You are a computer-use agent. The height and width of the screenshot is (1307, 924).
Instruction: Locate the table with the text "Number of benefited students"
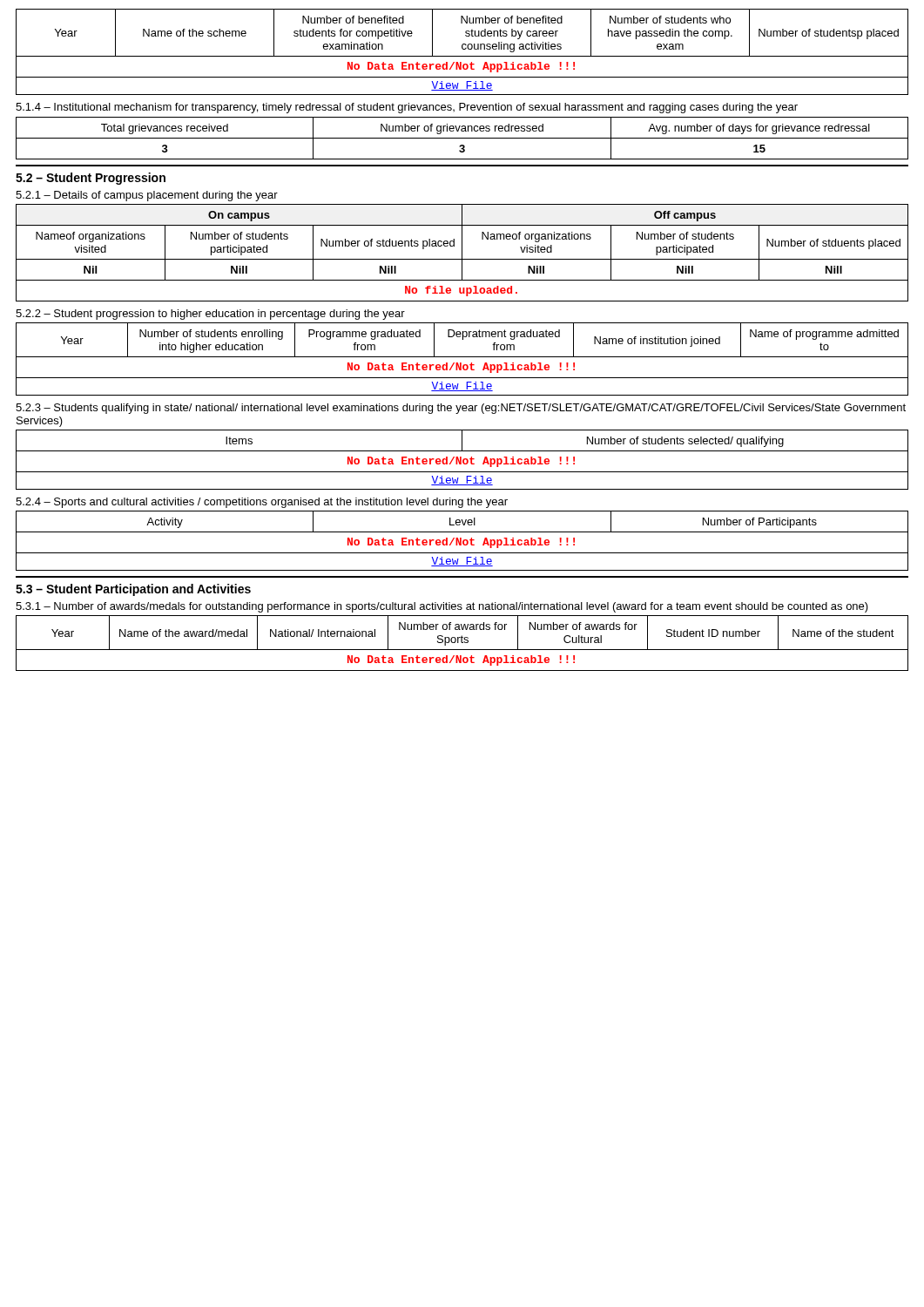pyautogui.click(x=462, y=52)
